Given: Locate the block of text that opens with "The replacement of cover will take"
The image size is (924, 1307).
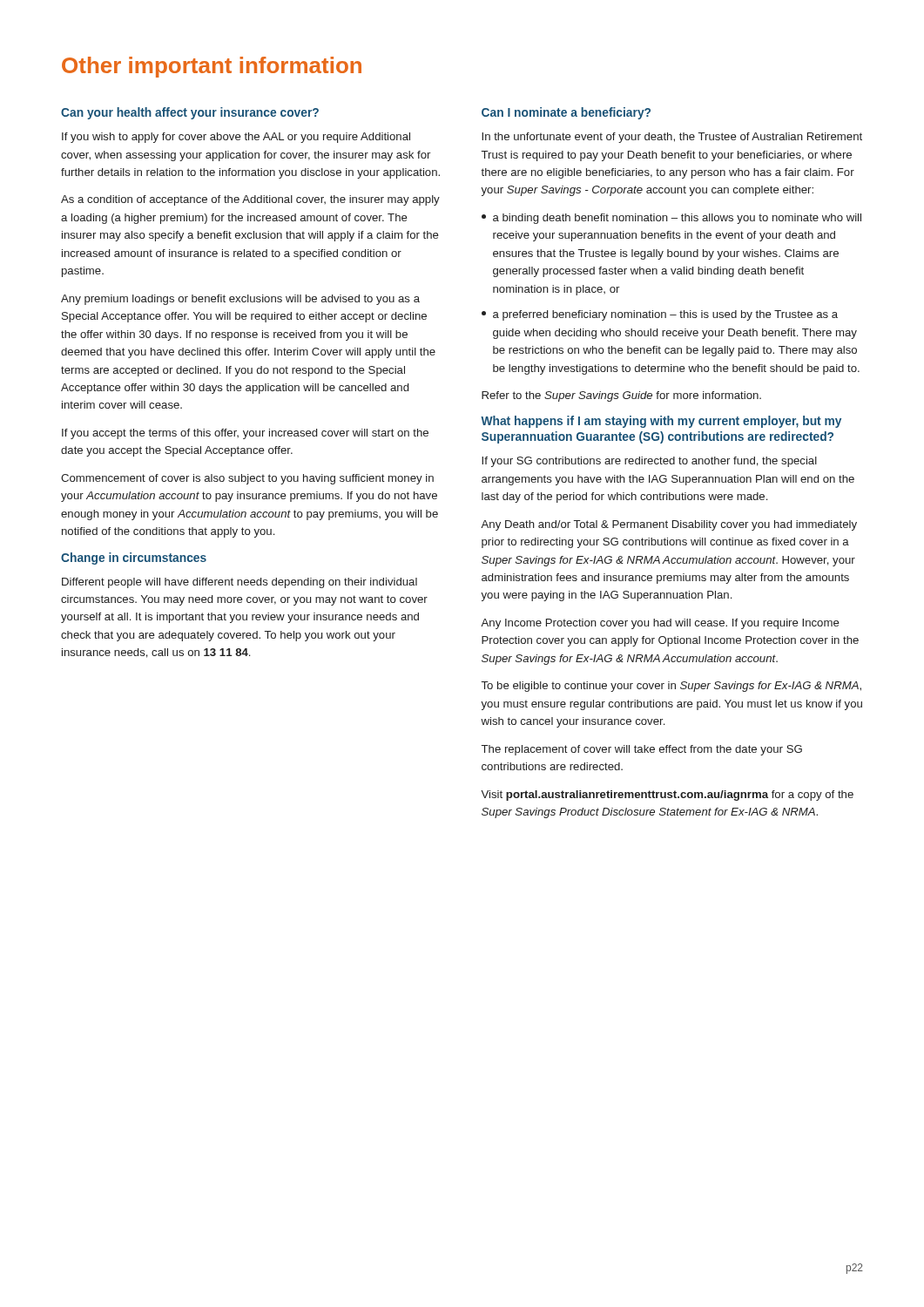Looking at the screenshot, I should tap(642, 758).
